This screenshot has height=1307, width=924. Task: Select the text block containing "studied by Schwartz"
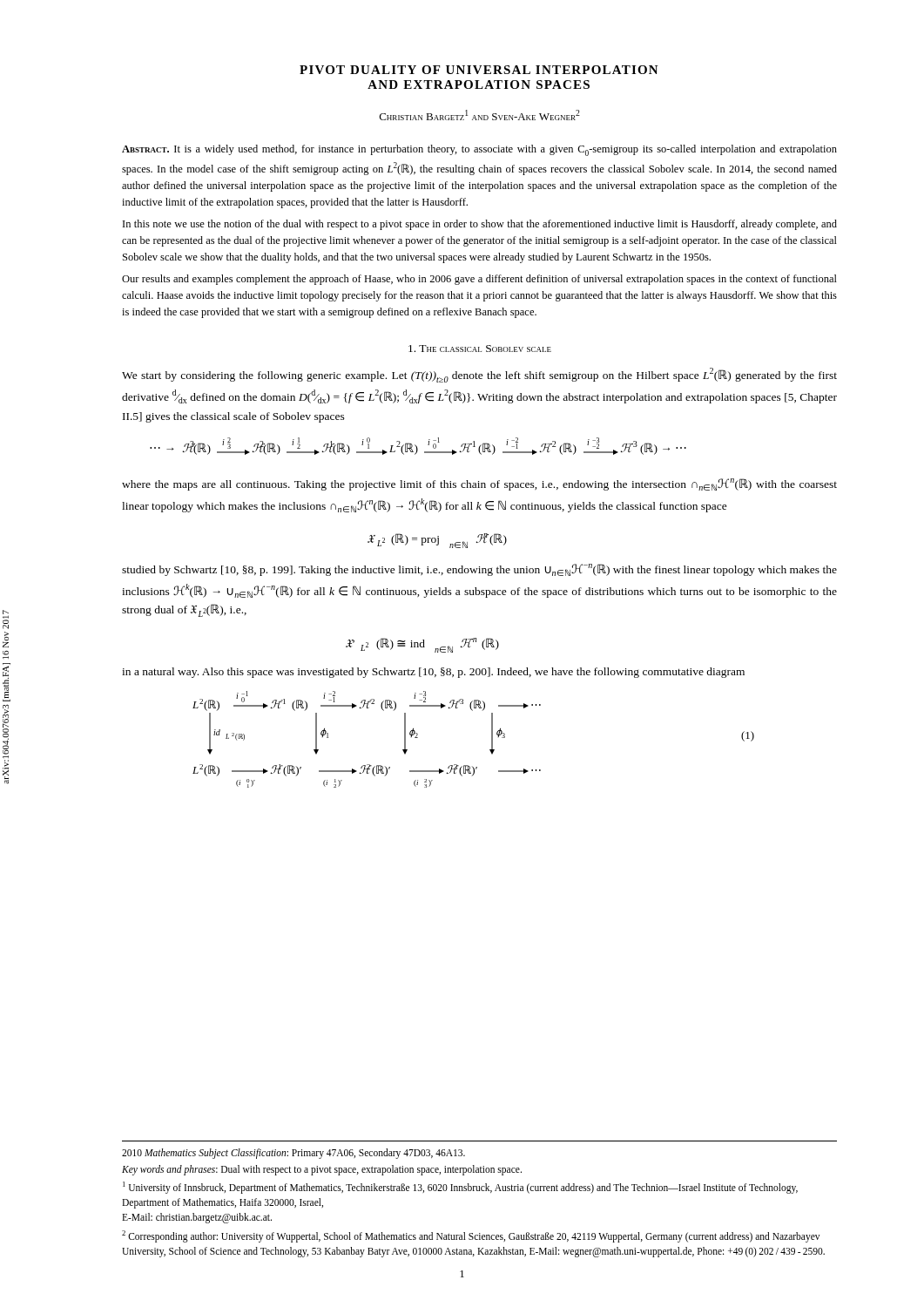[x=479, y=589]
